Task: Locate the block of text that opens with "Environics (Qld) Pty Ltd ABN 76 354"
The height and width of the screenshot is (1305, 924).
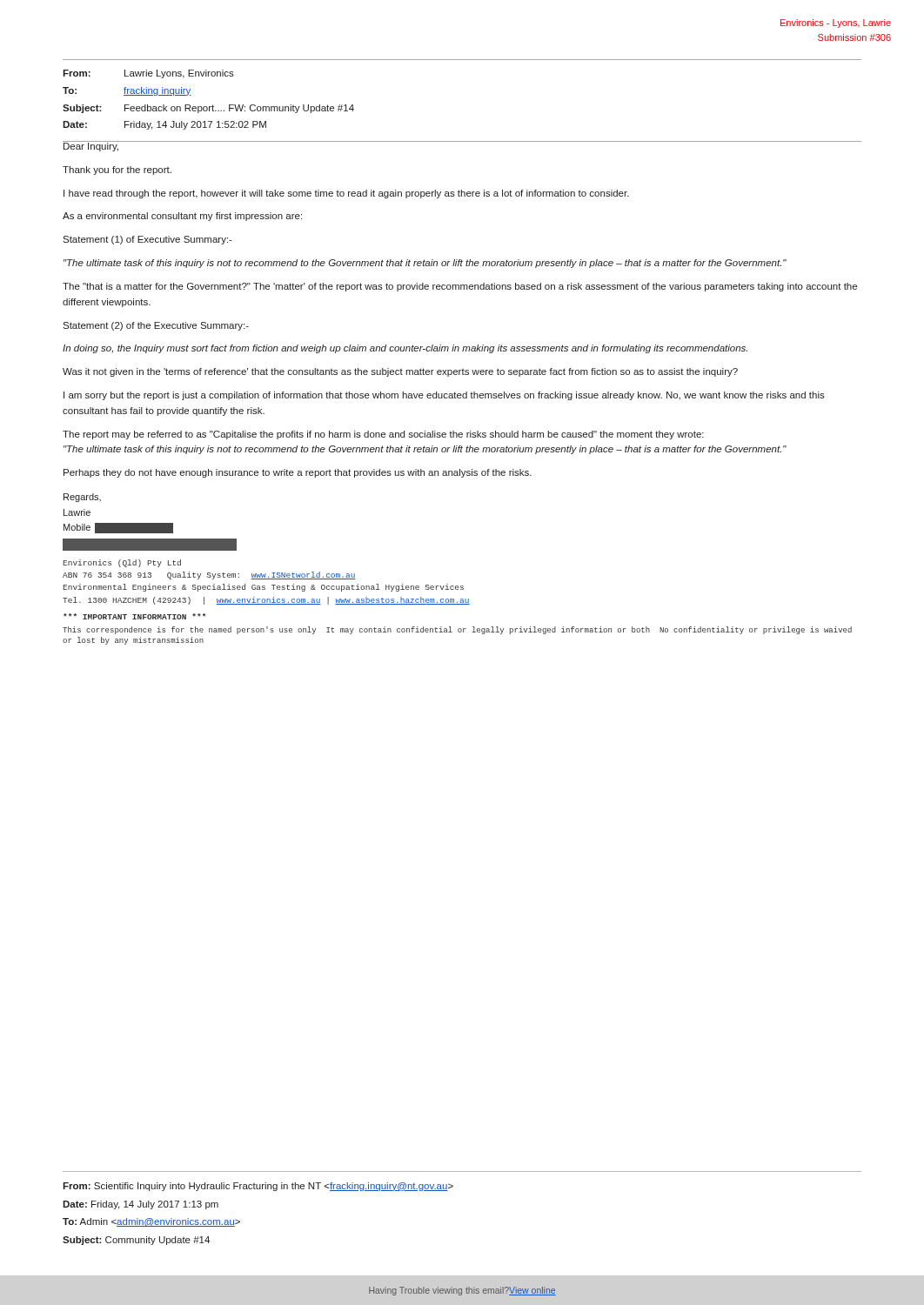Action: (x=462, y=582)
